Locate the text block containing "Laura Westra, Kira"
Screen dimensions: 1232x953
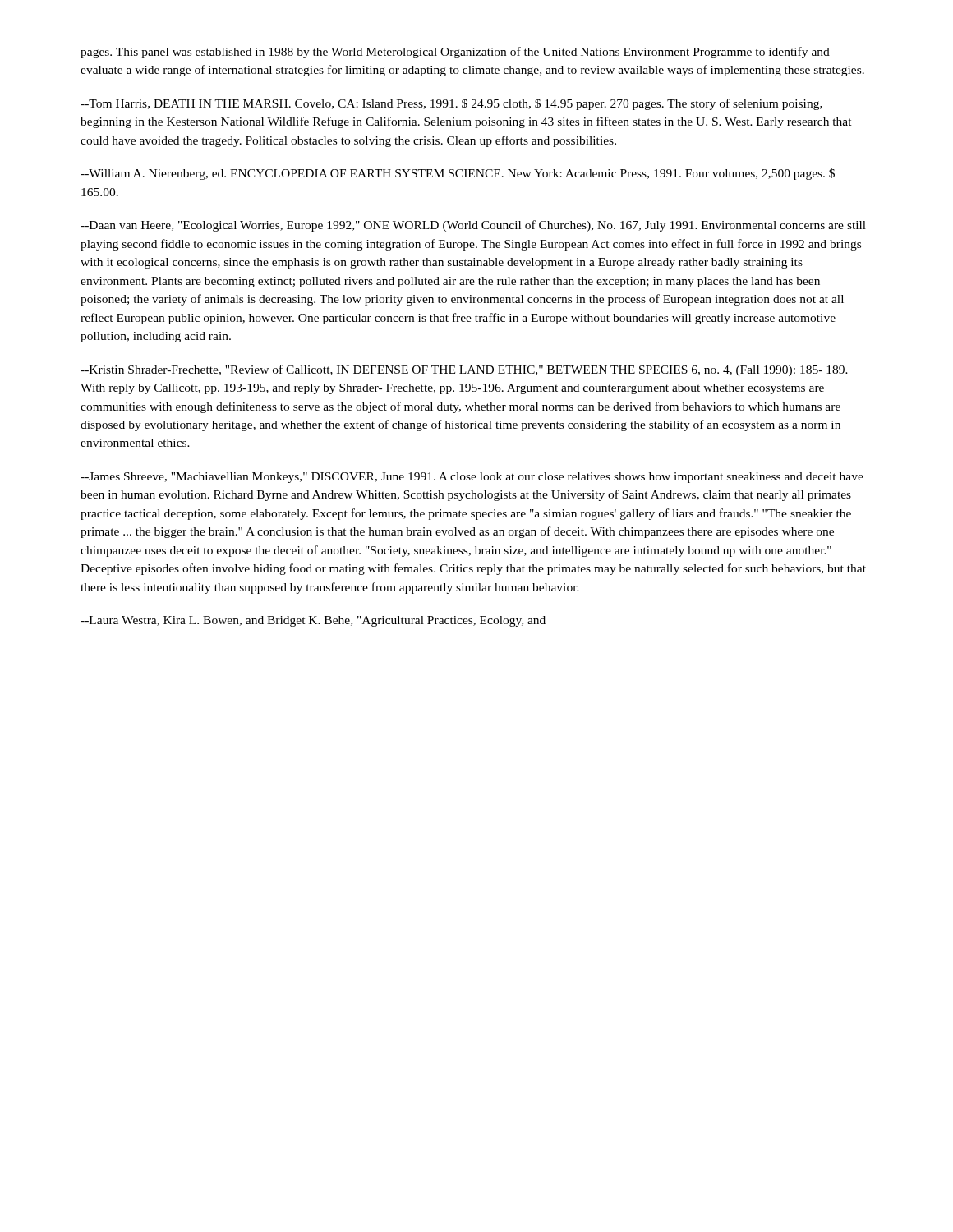(x=313, y=620)
